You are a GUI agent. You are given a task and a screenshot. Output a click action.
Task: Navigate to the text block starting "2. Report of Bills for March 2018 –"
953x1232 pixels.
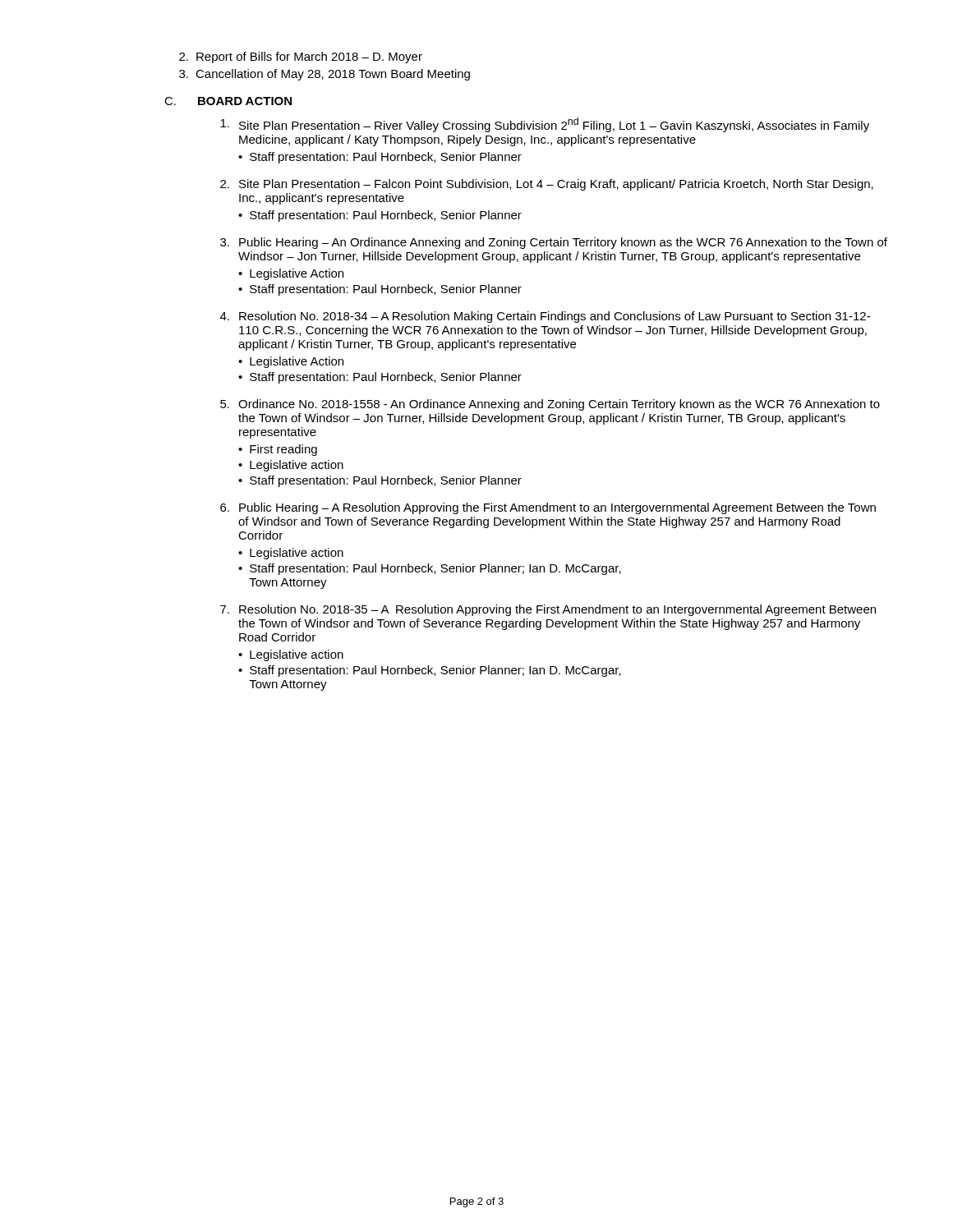293,56
